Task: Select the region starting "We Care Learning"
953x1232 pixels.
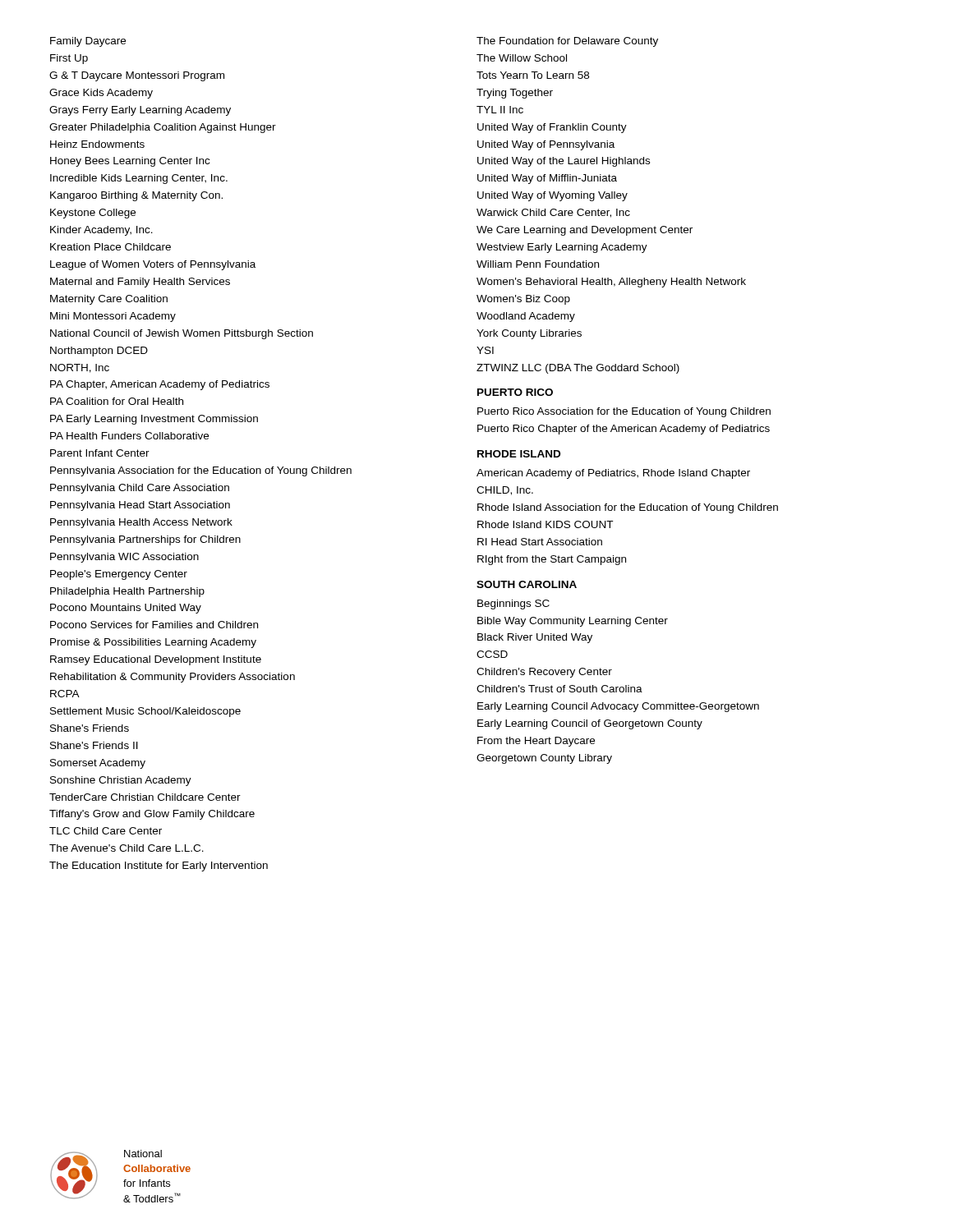Action: [x=585, y=230]
